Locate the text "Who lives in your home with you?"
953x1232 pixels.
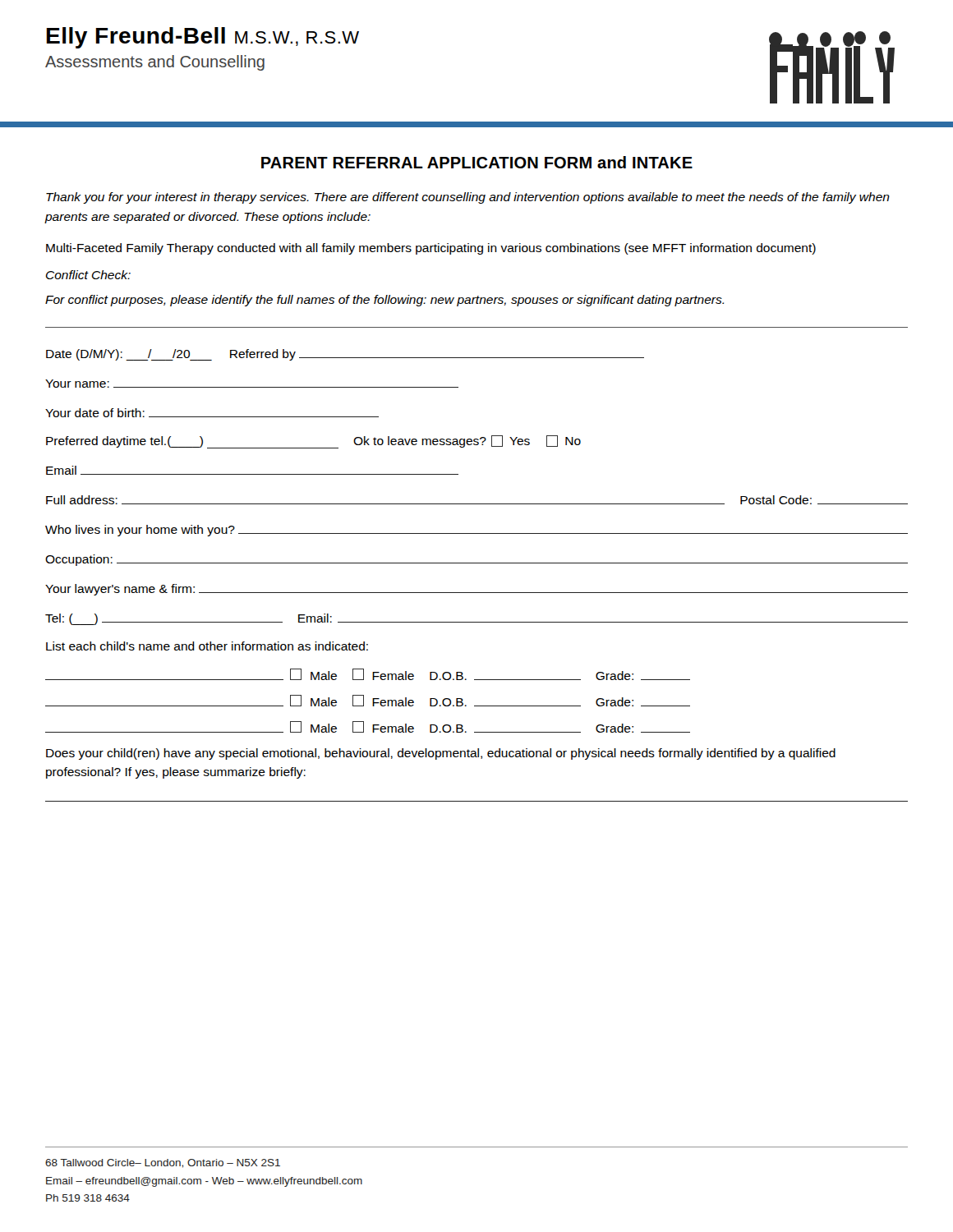tap(476, 529)
